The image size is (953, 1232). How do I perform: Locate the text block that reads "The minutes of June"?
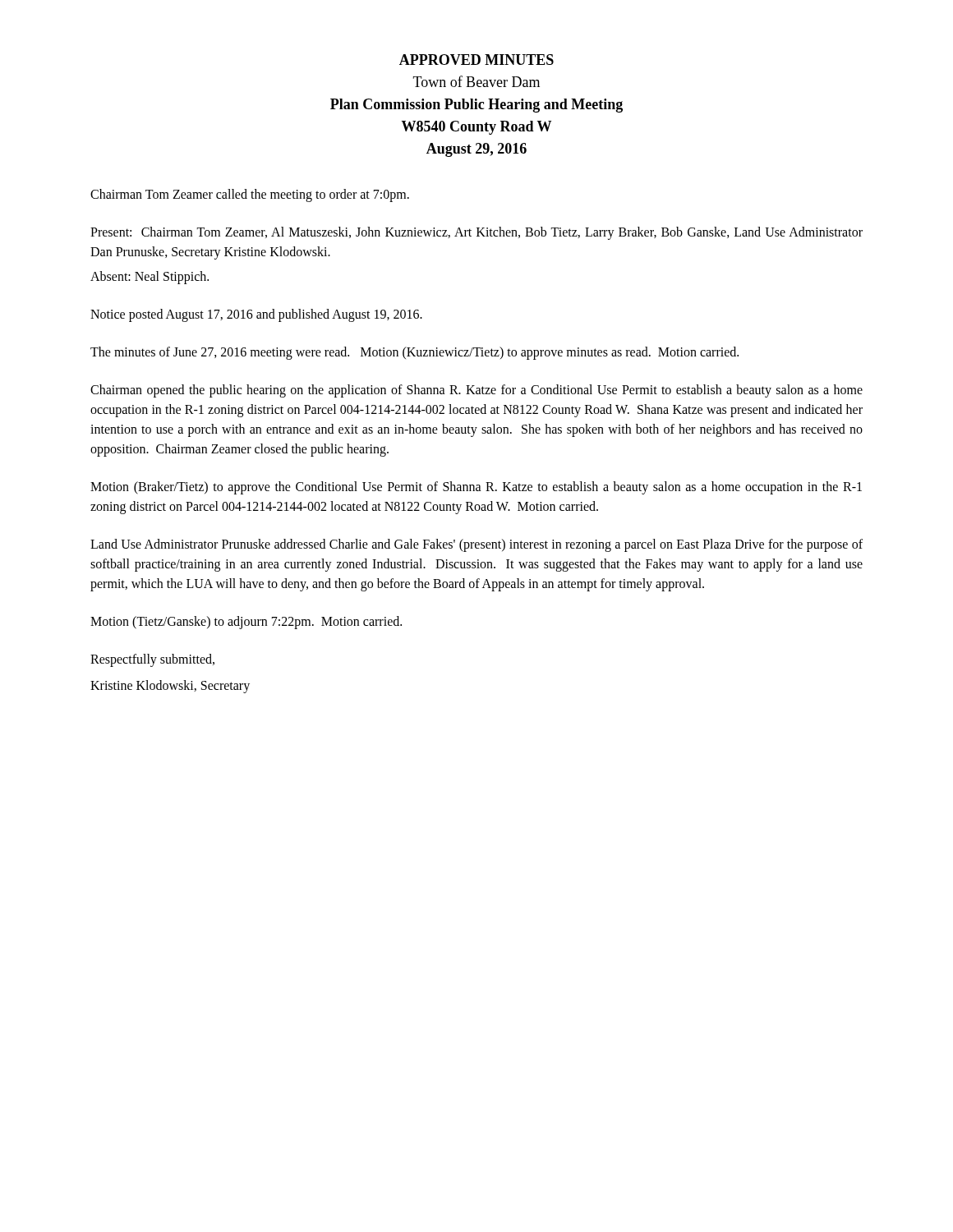click(415, 352)
